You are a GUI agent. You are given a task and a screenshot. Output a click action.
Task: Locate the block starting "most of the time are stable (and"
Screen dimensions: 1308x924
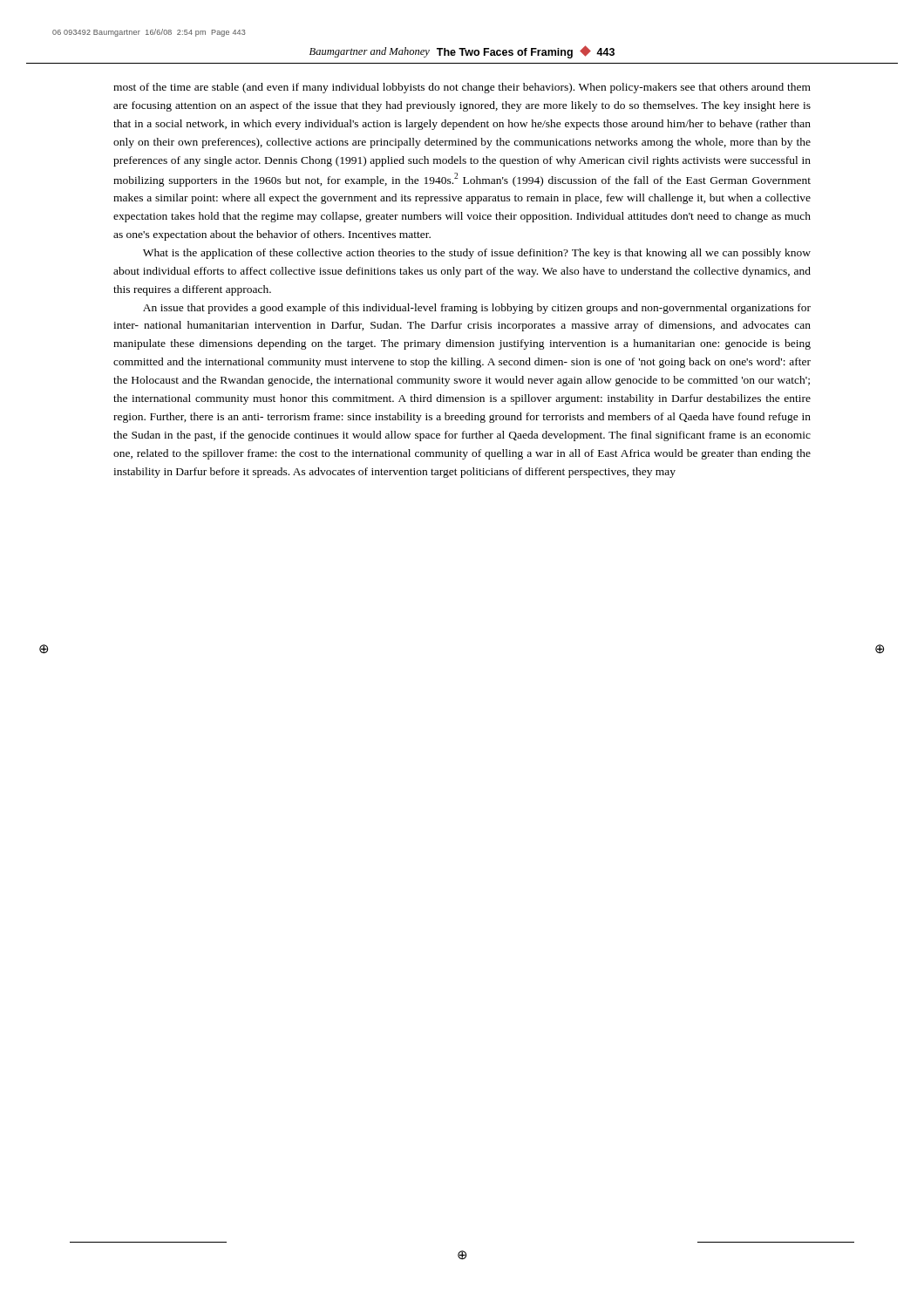462,160
